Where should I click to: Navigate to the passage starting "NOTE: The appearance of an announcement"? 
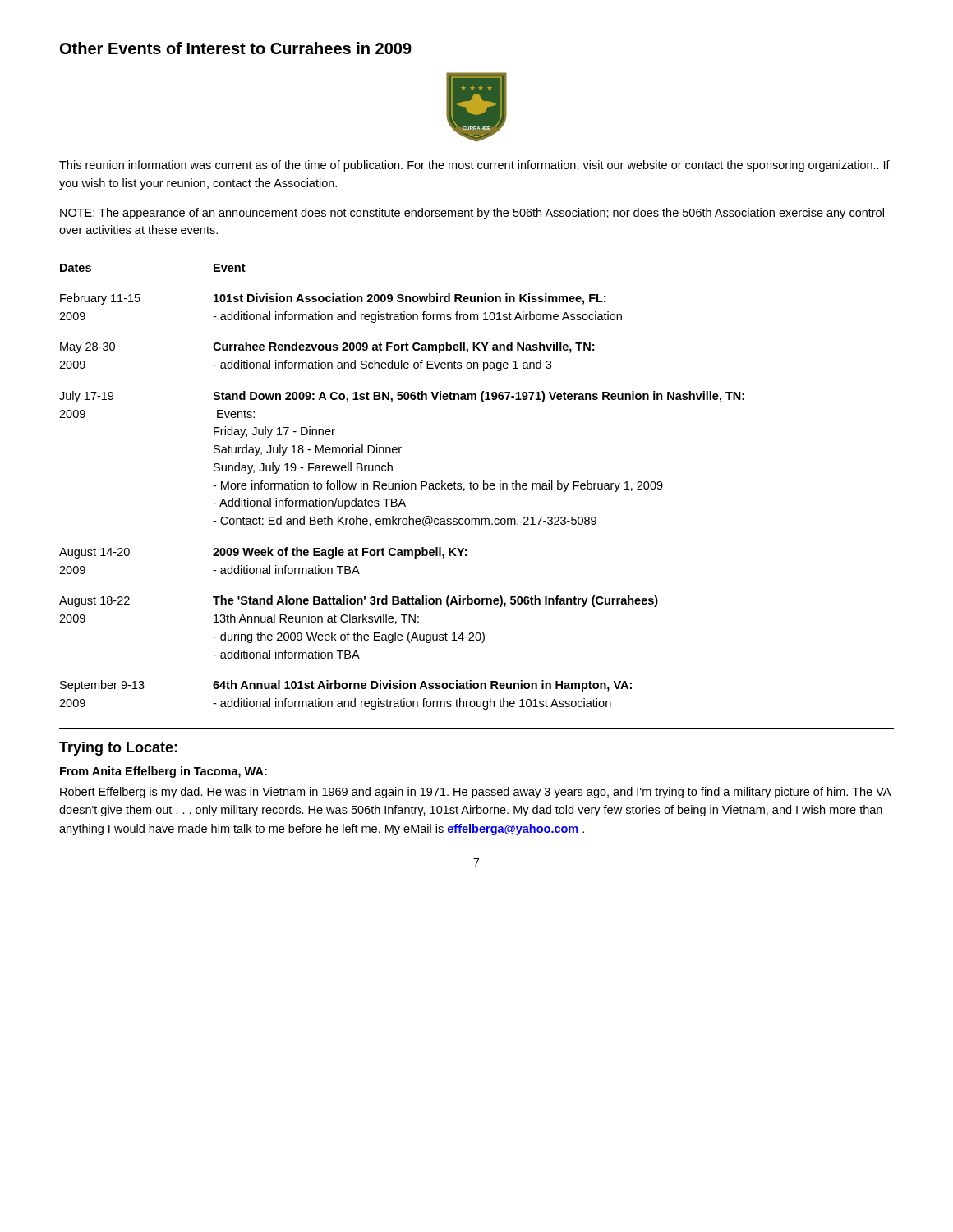pyautogui.click(x=472, y=221)
